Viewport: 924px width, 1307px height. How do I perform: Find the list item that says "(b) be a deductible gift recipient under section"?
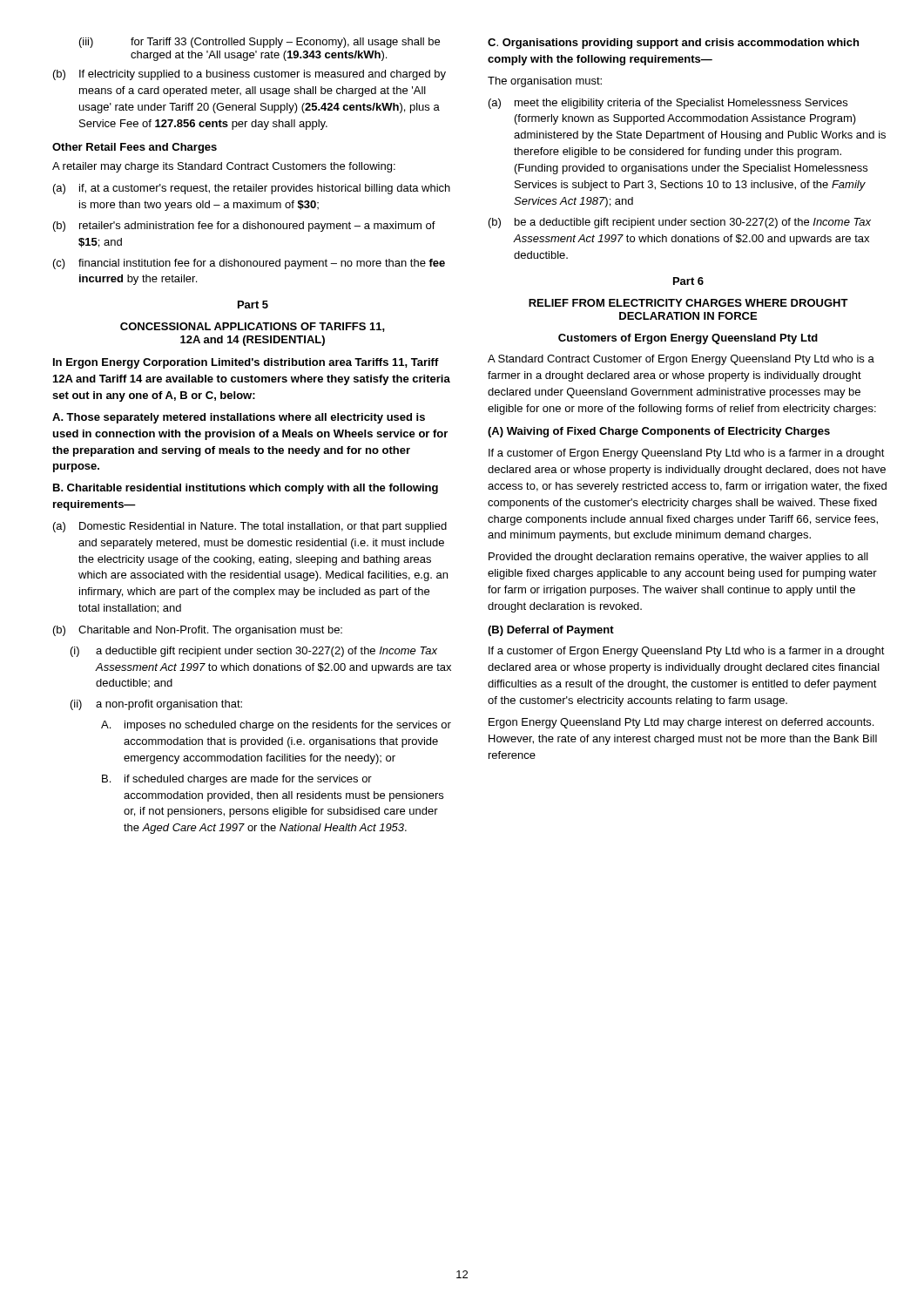688,239
